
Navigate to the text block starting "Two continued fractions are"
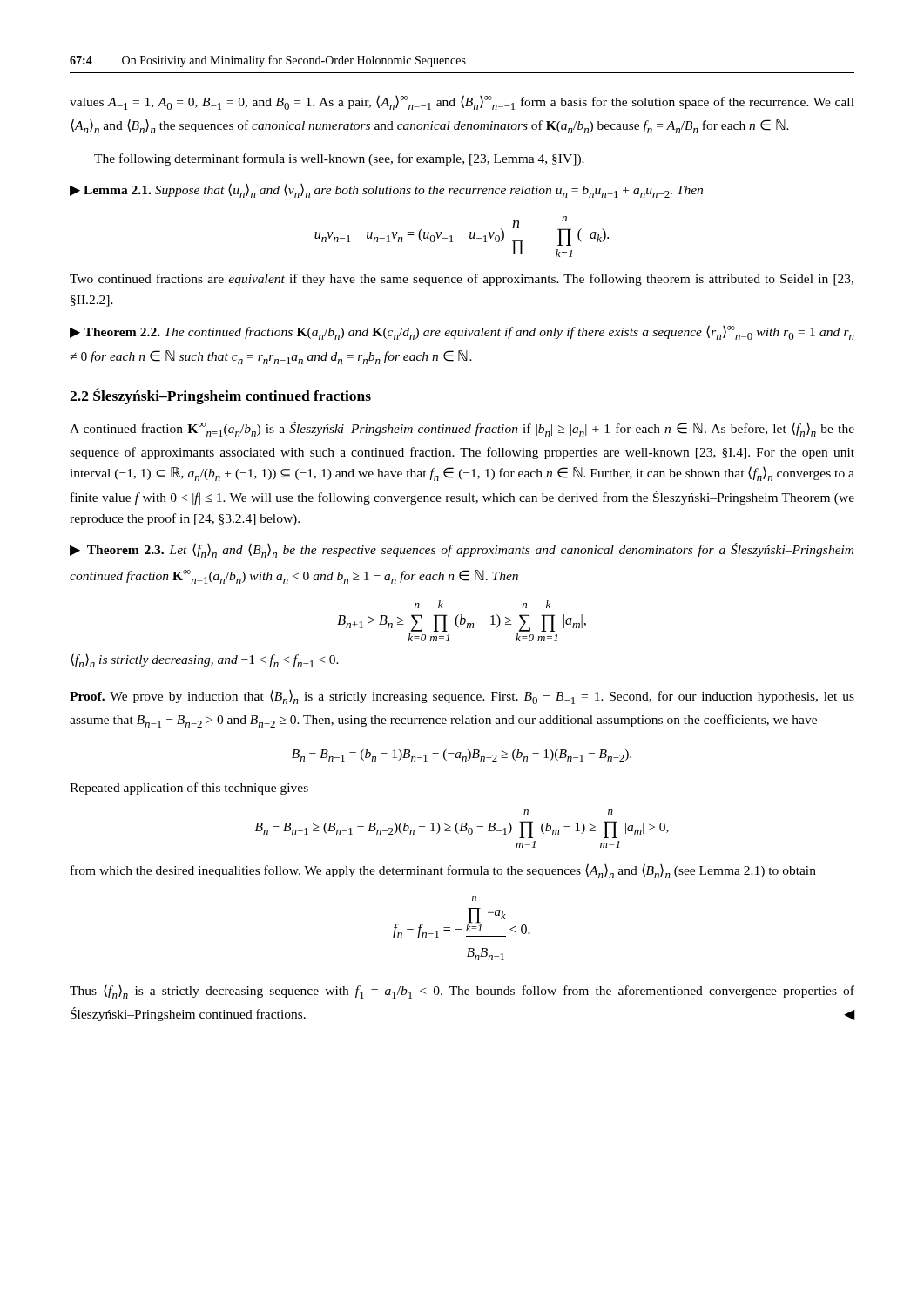coord(462,289)
